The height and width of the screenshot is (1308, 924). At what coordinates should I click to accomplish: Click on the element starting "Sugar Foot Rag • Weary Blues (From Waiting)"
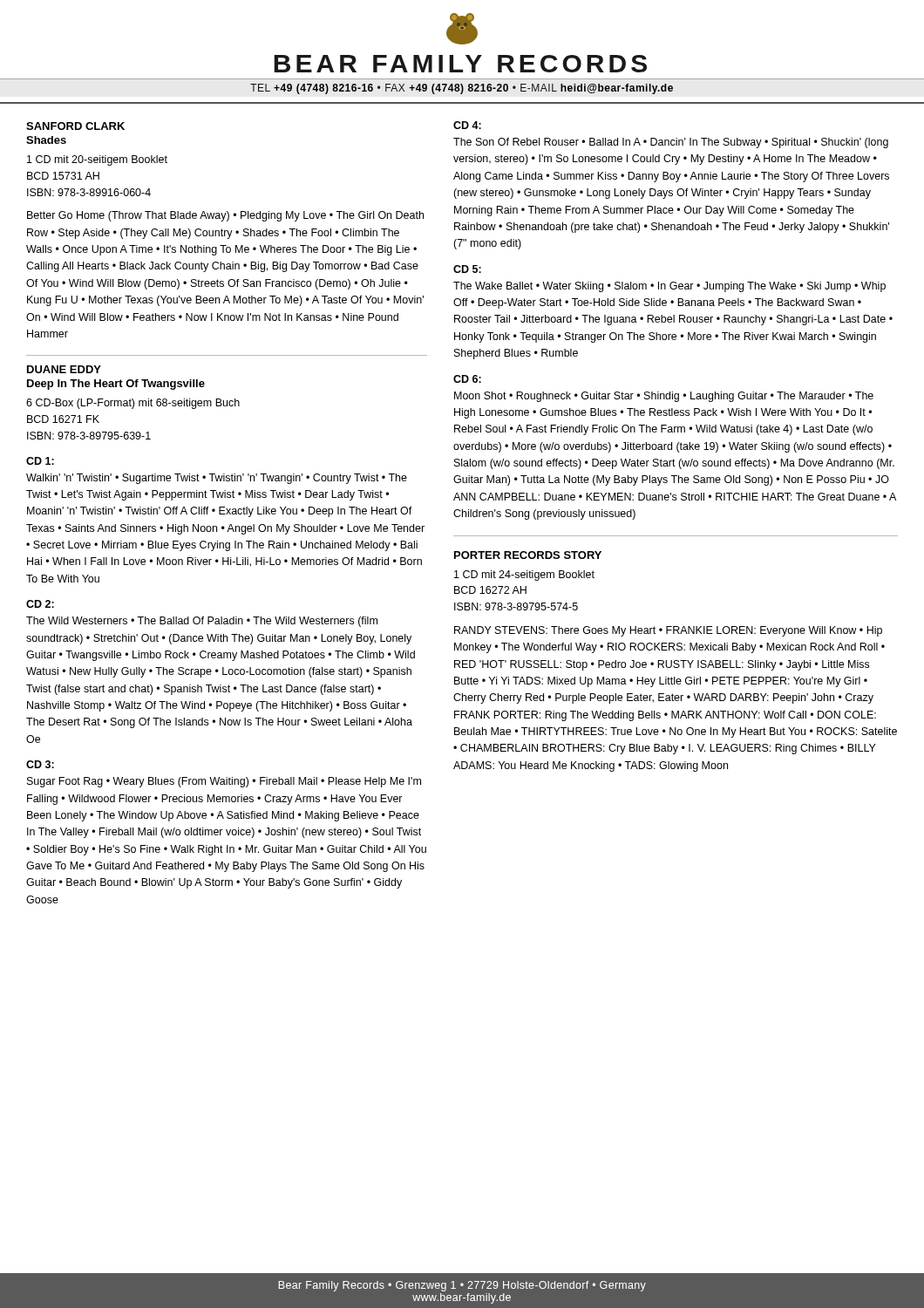click(x=226, y=841)
